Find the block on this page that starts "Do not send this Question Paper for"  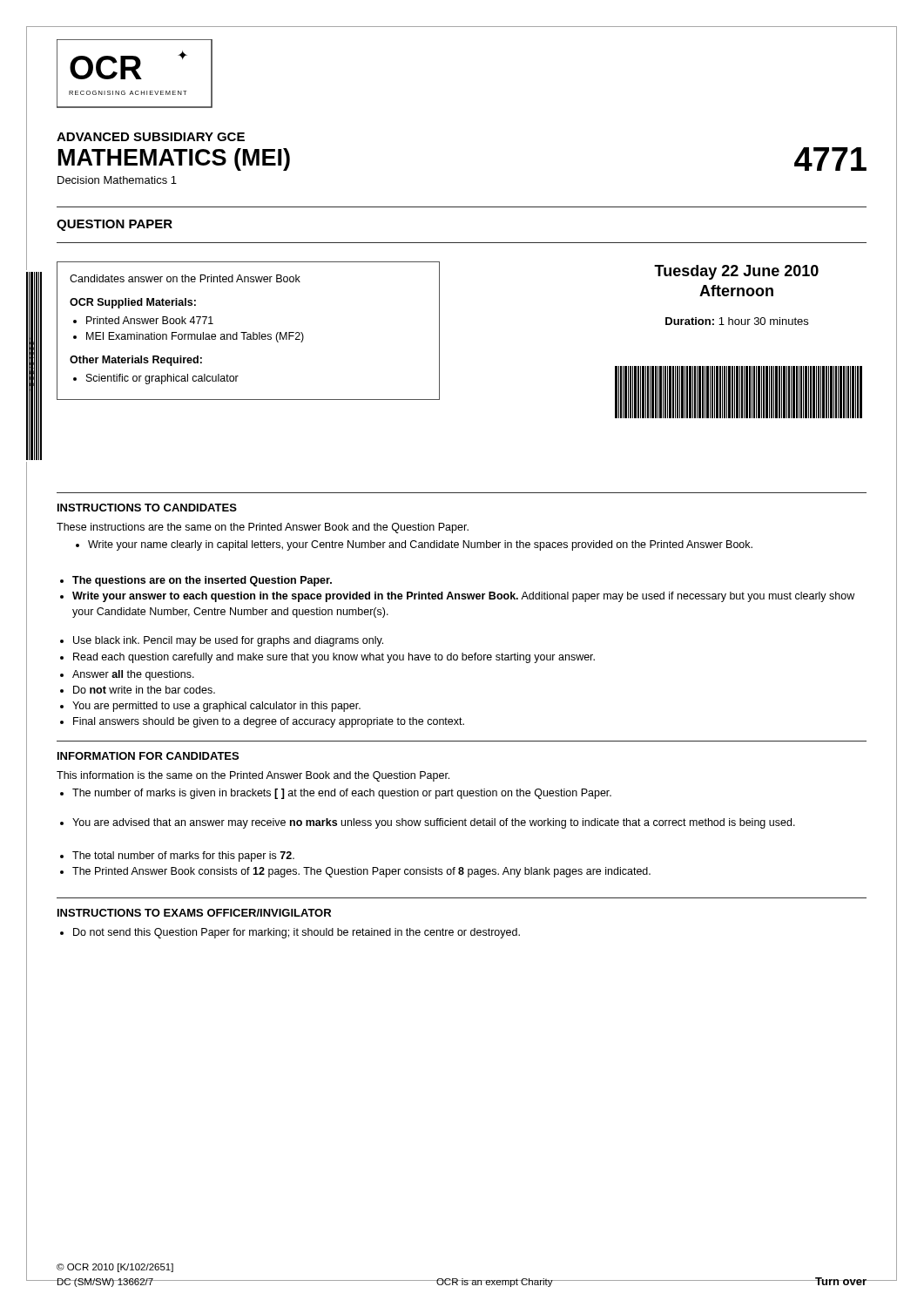(457, 932)
